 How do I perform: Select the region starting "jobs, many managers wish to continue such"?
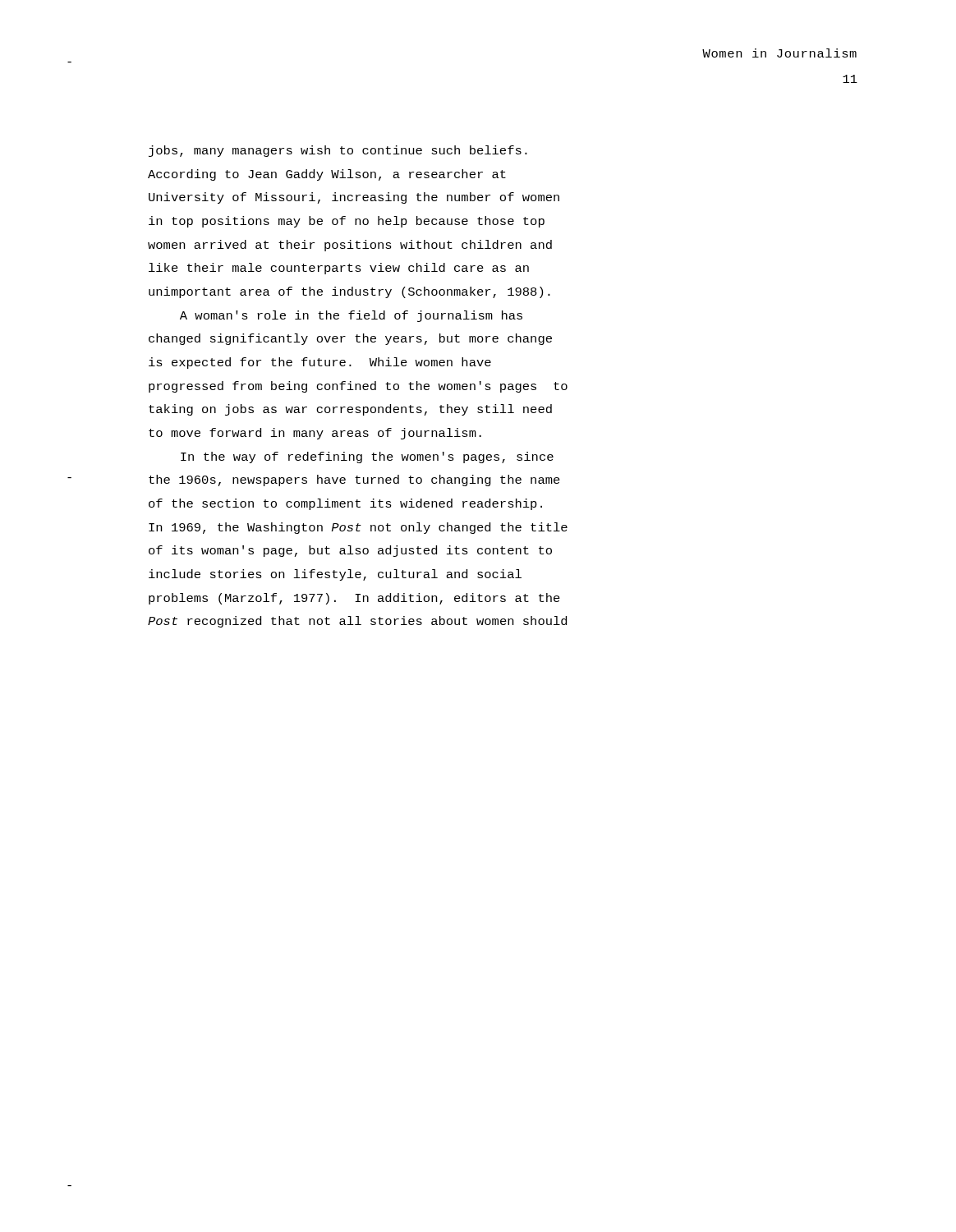[x=354, y=222]
